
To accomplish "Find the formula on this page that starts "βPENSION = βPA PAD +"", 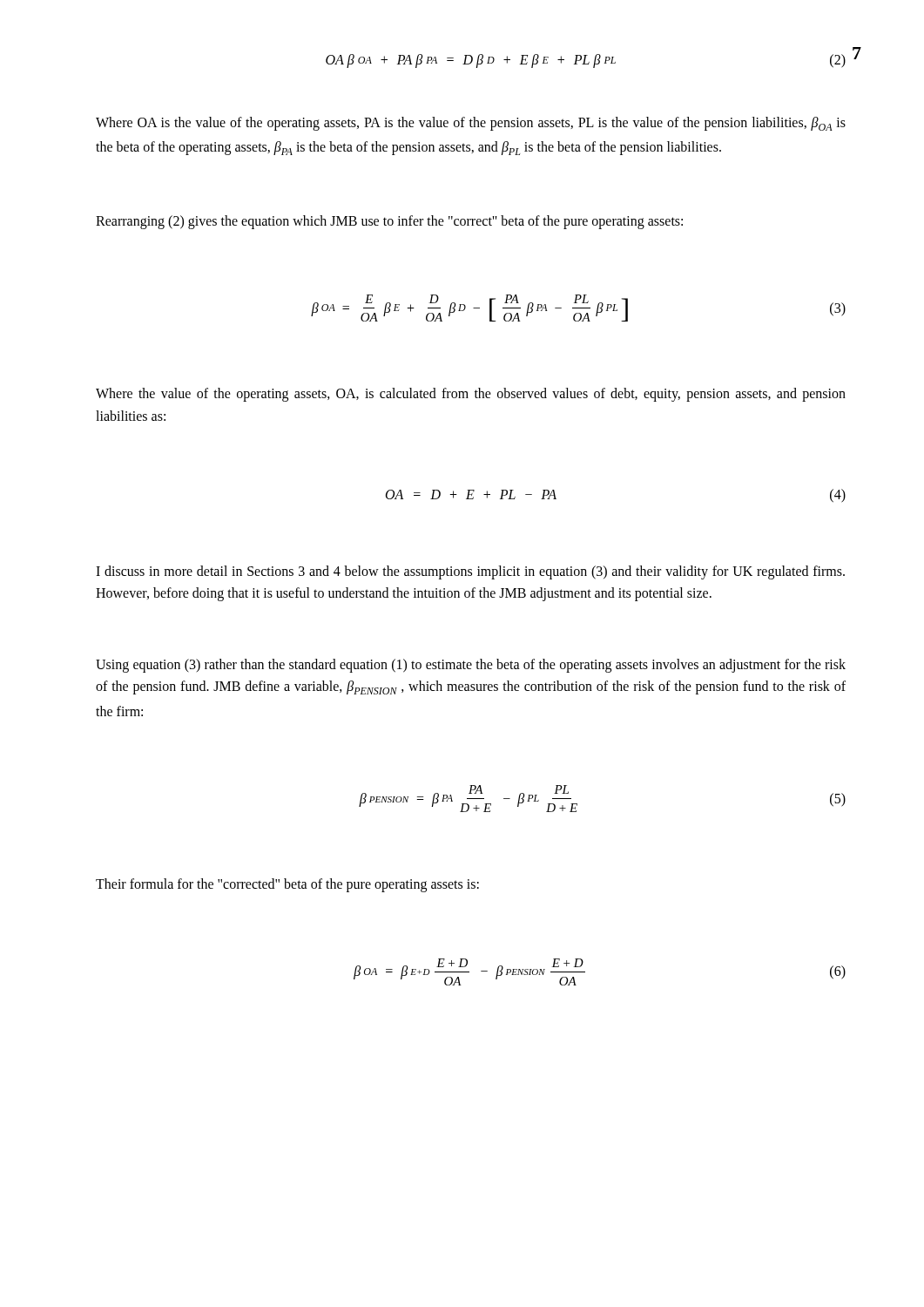I will tap(471, 799).
